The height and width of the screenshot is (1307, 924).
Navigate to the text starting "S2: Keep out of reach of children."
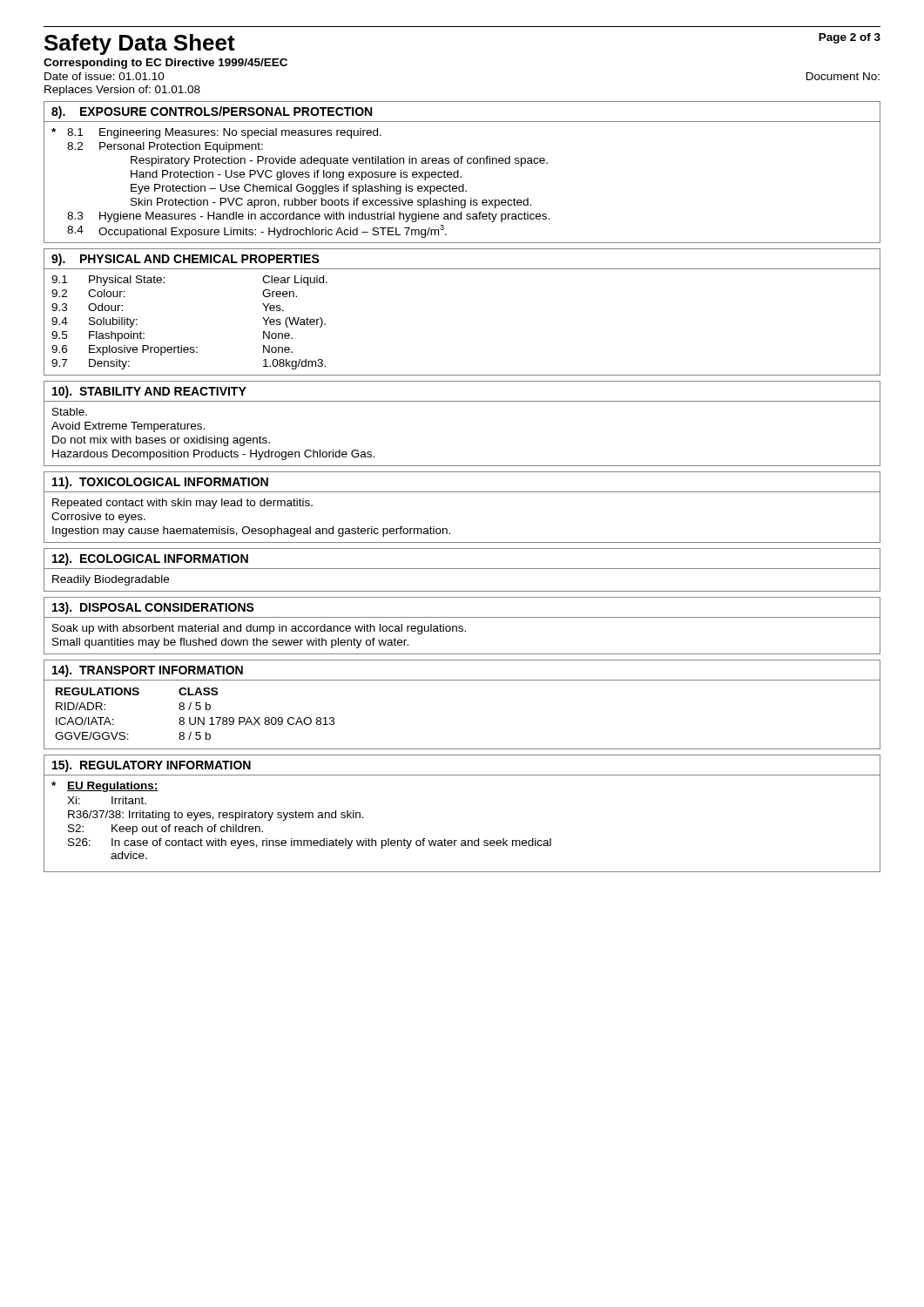coord(166,828)
